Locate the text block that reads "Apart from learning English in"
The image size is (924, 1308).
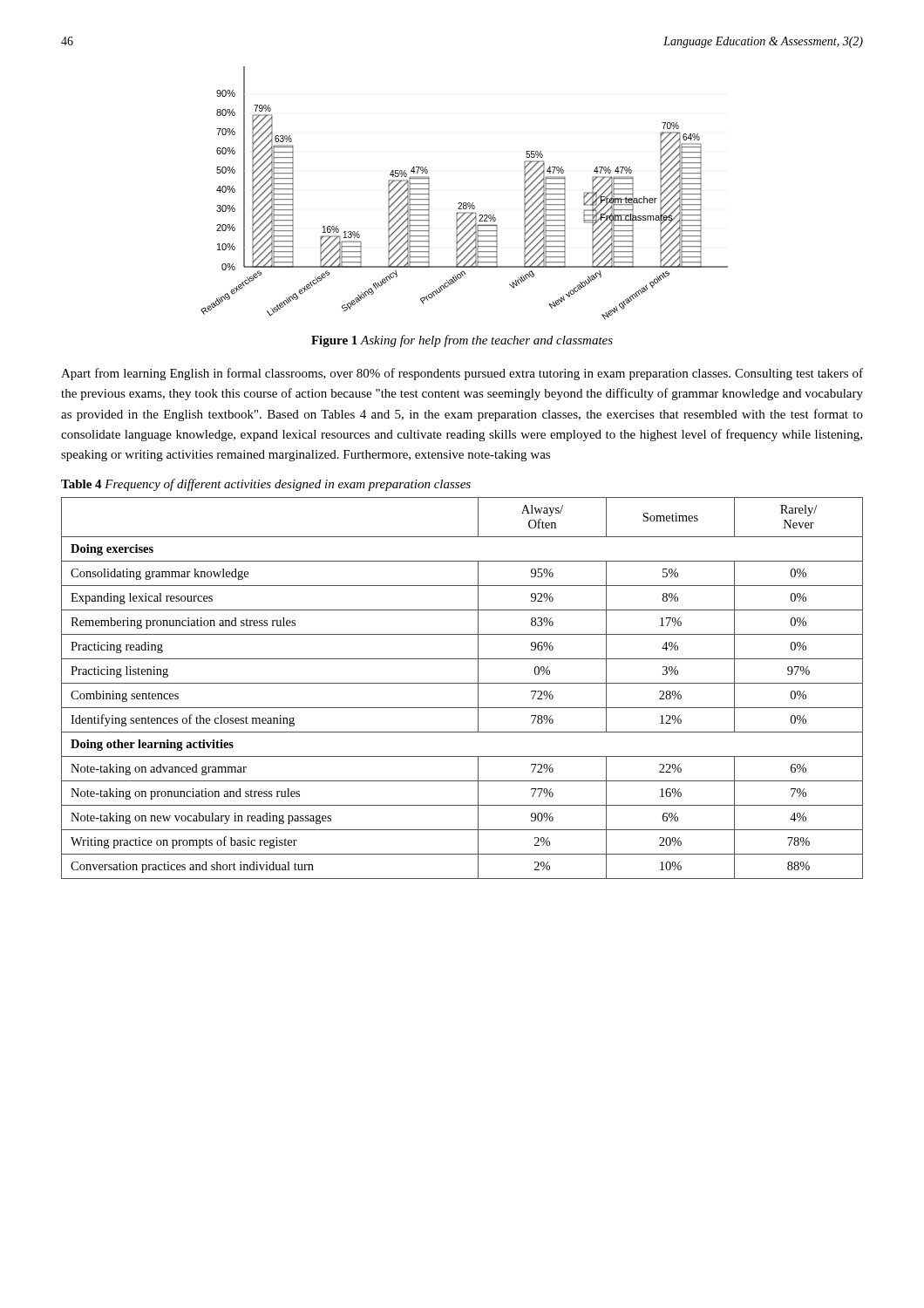coord(462,414)
